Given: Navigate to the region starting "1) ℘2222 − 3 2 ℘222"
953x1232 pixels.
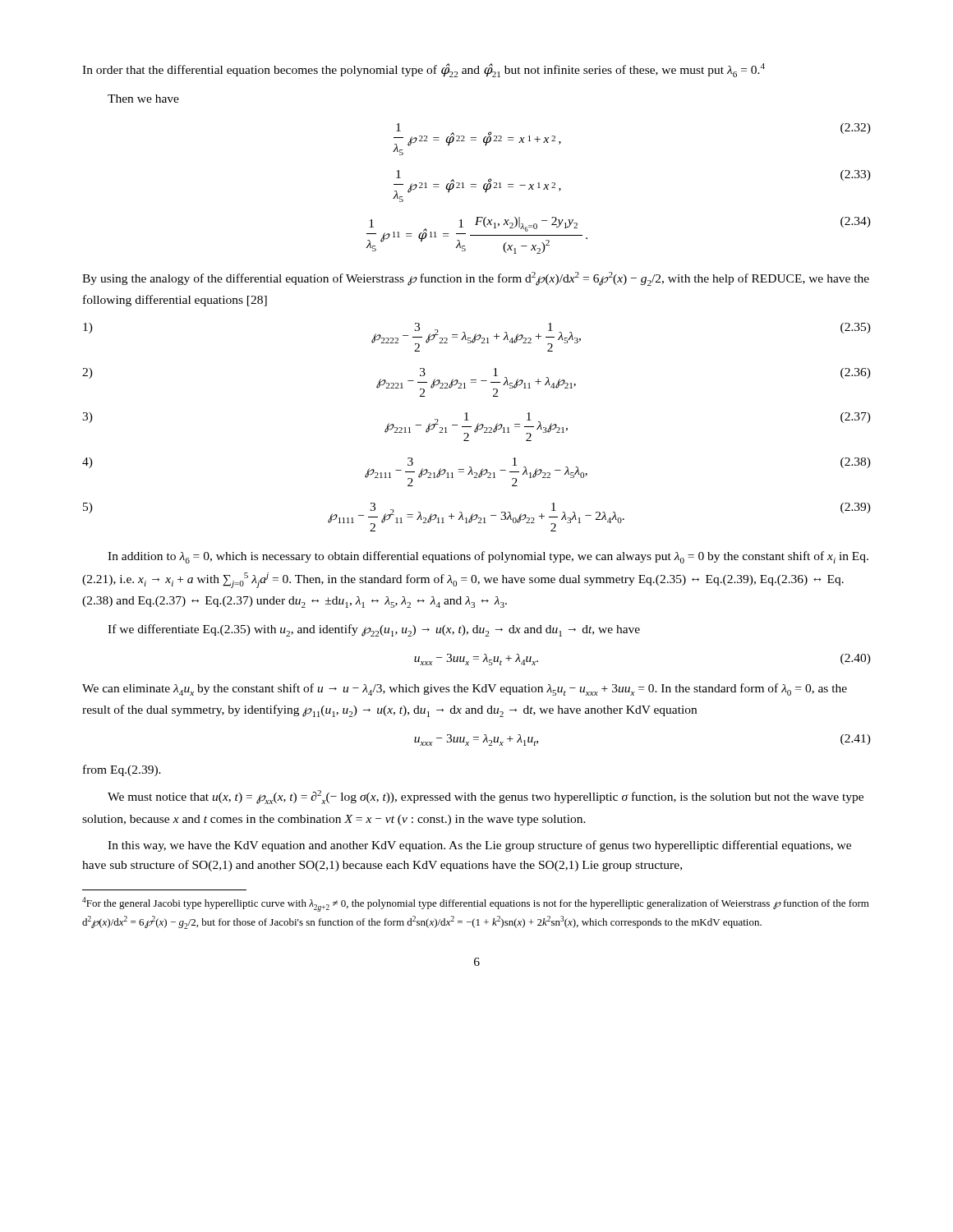Looking at the screenshot, I should coord(476,337).
